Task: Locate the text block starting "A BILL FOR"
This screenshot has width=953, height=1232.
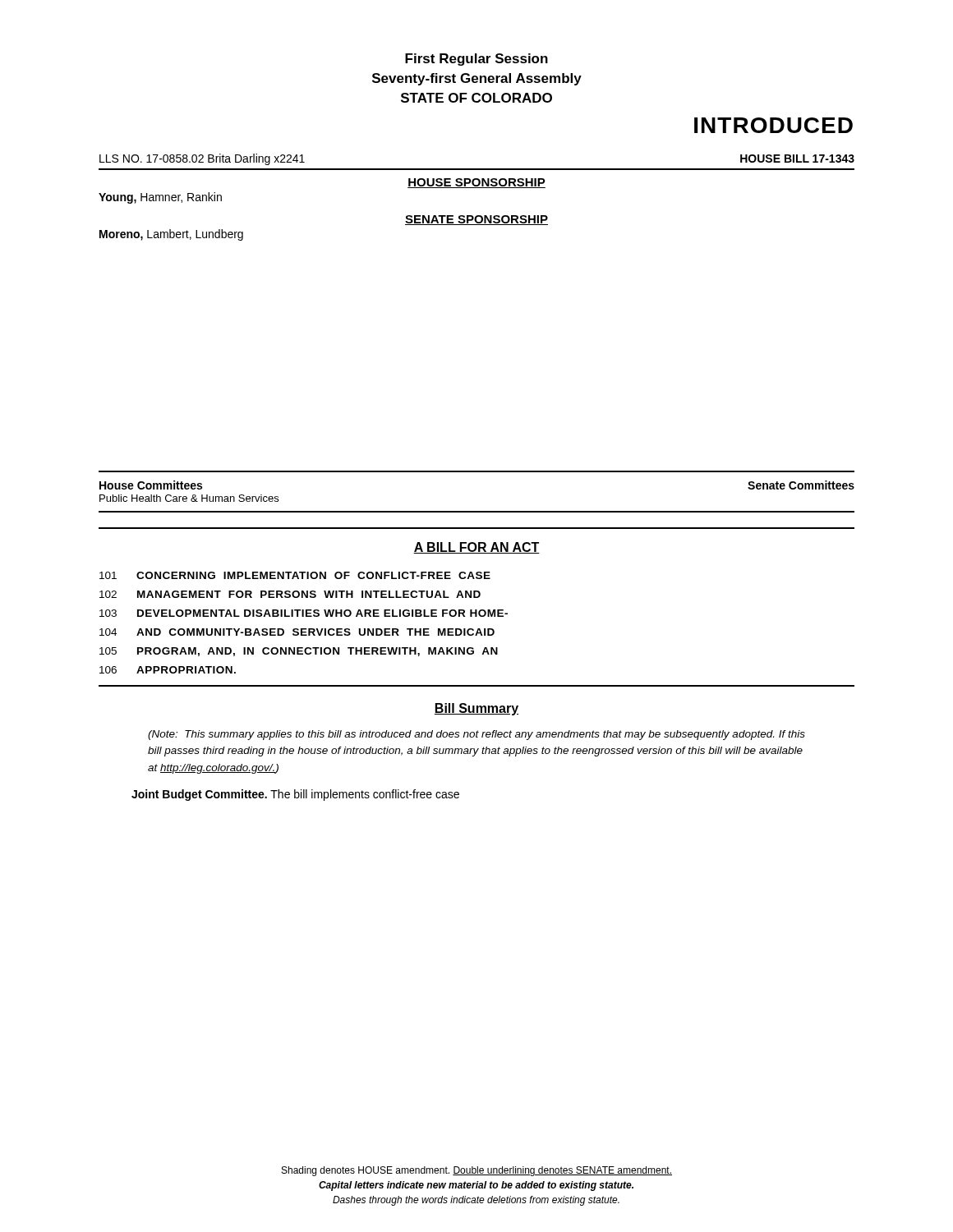Action: tap(476, 548)
